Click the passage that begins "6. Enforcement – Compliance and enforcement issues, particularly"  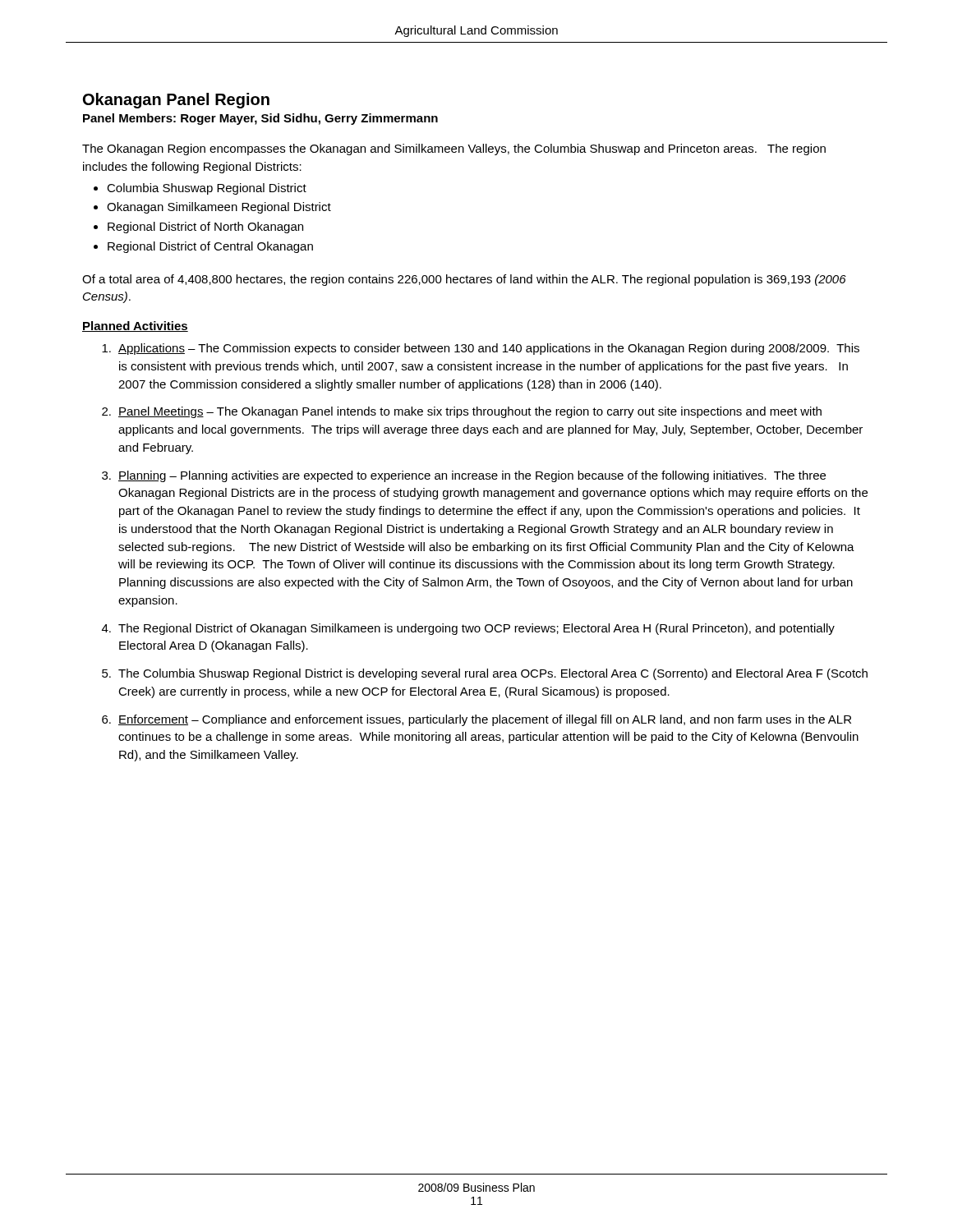point(476,737)
